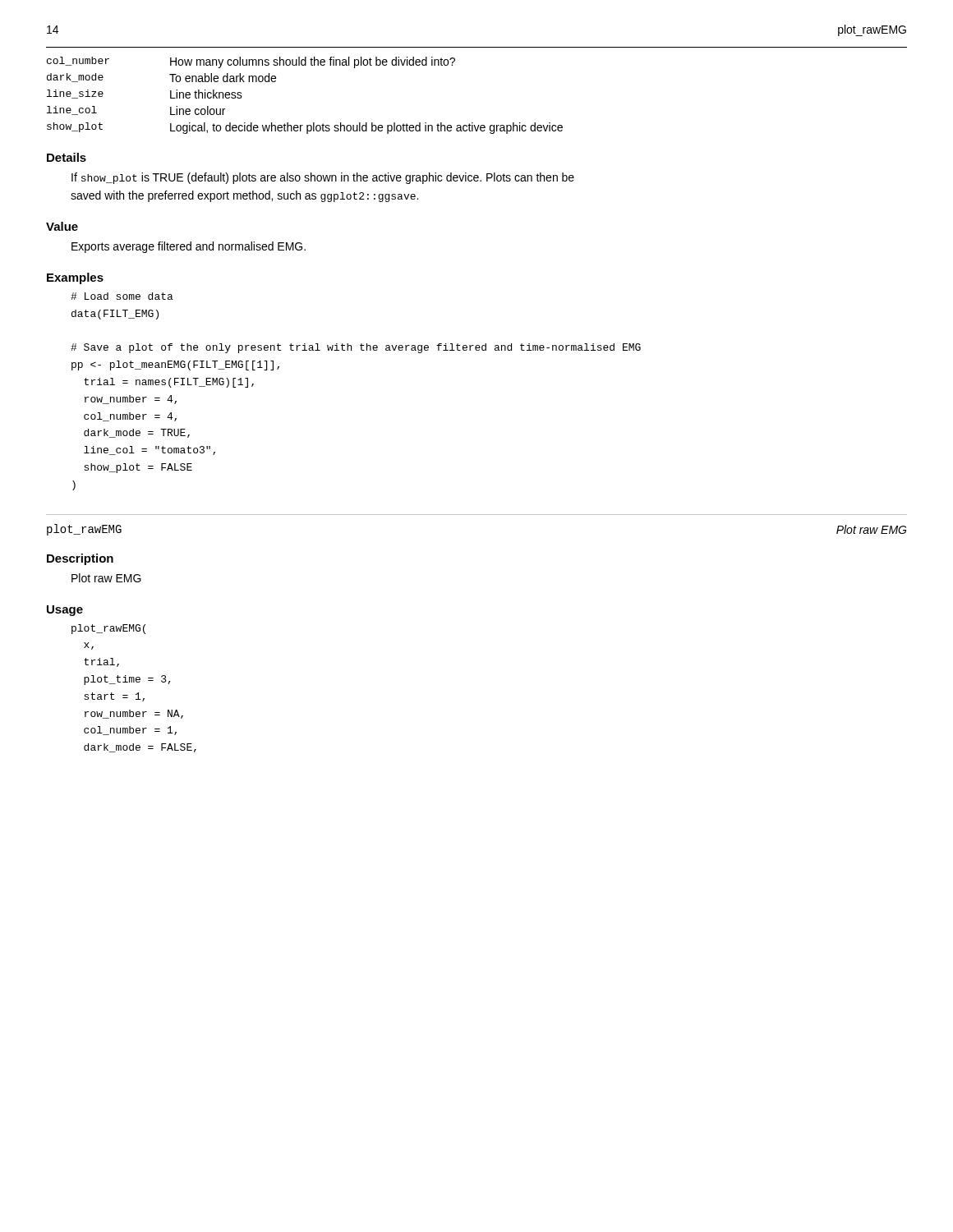953x1232 pixels.
Task: Locate the text "Plot raw EMG"
Action: 106,578
